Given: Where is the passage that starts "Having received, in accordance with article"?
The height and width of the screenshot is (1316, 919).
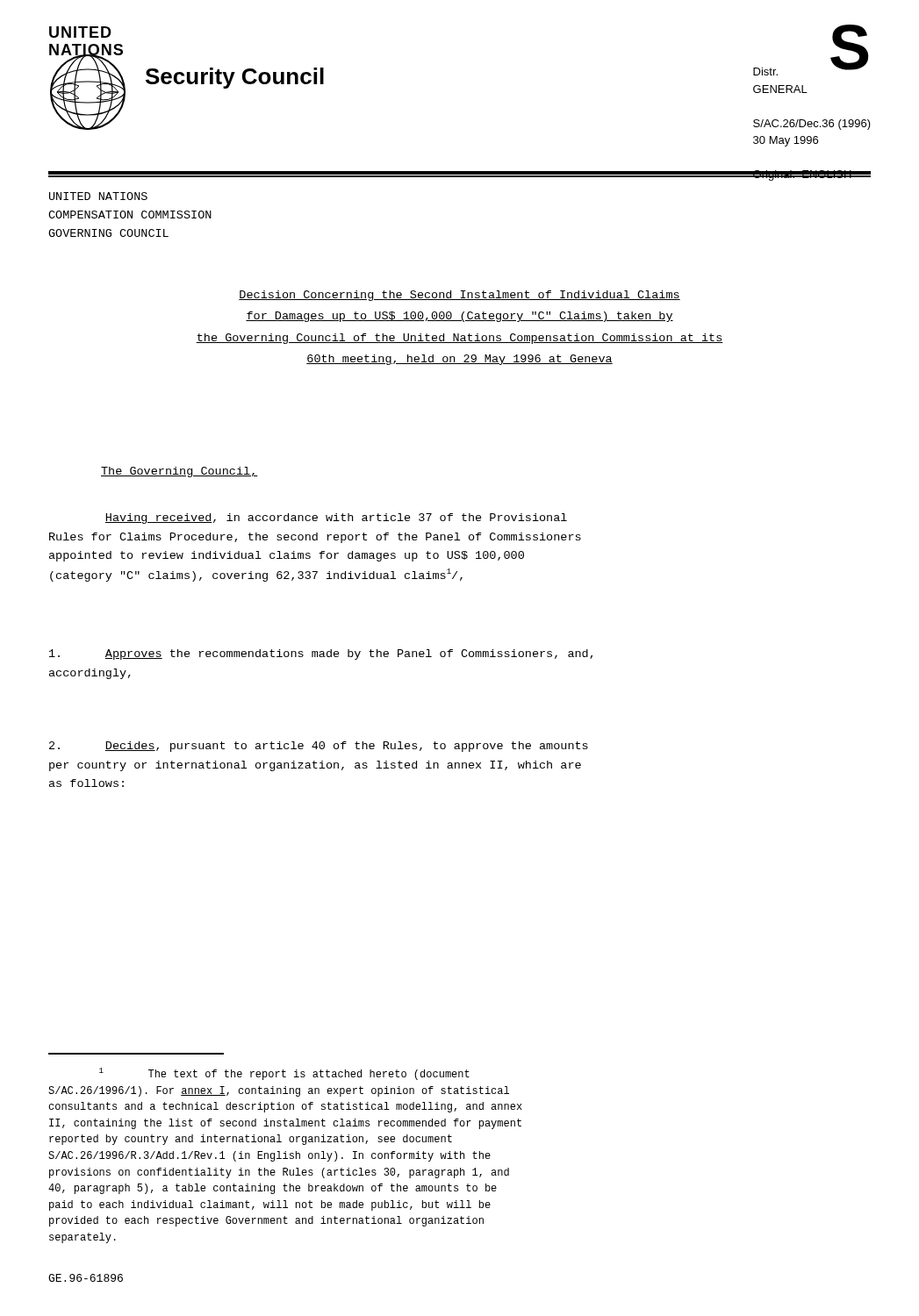Looking at the screenshot, I should pos(315,547).
